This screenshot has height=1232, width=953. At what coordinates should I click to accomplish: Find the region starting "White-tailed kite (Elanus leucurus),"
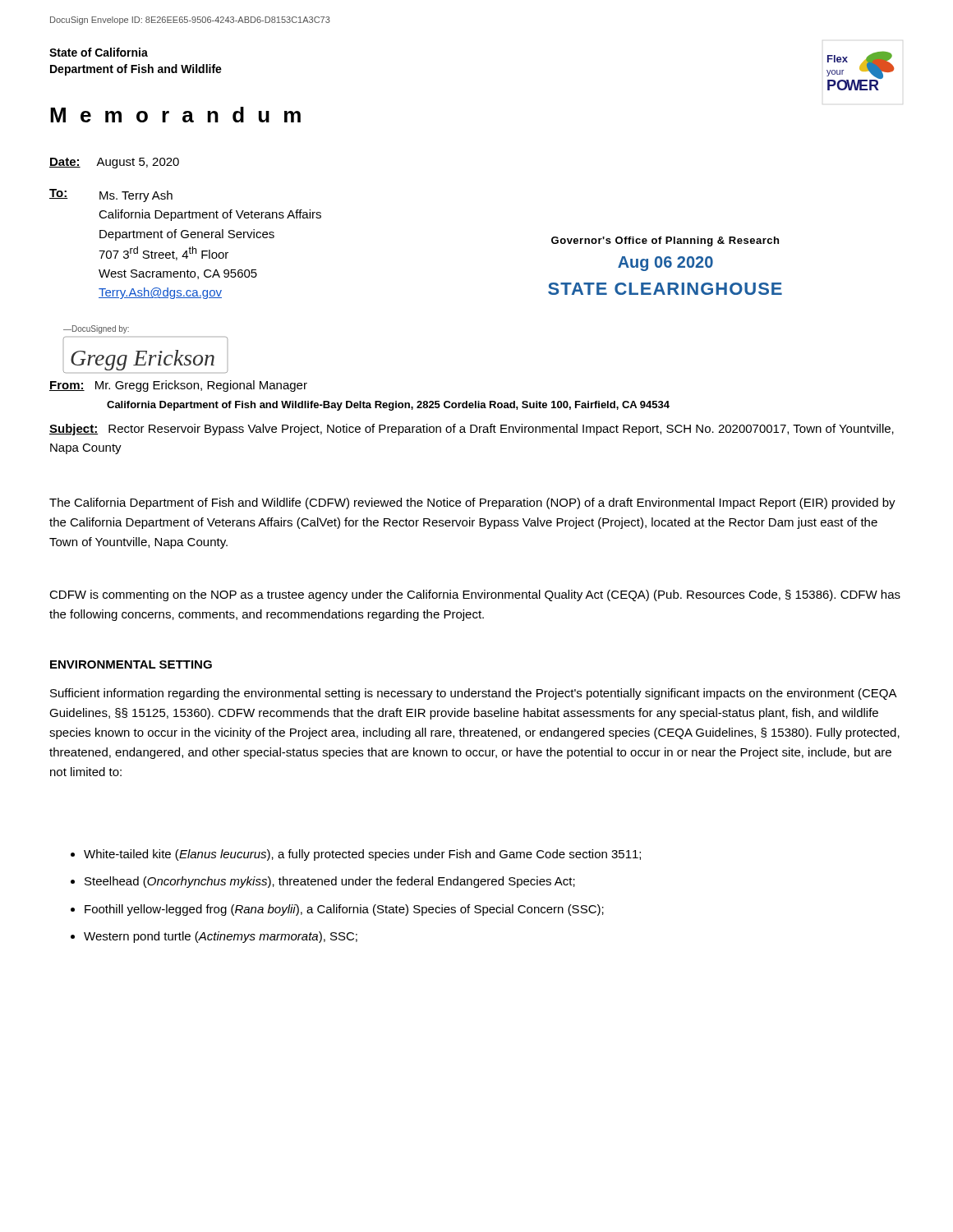(x=363, y=854)
